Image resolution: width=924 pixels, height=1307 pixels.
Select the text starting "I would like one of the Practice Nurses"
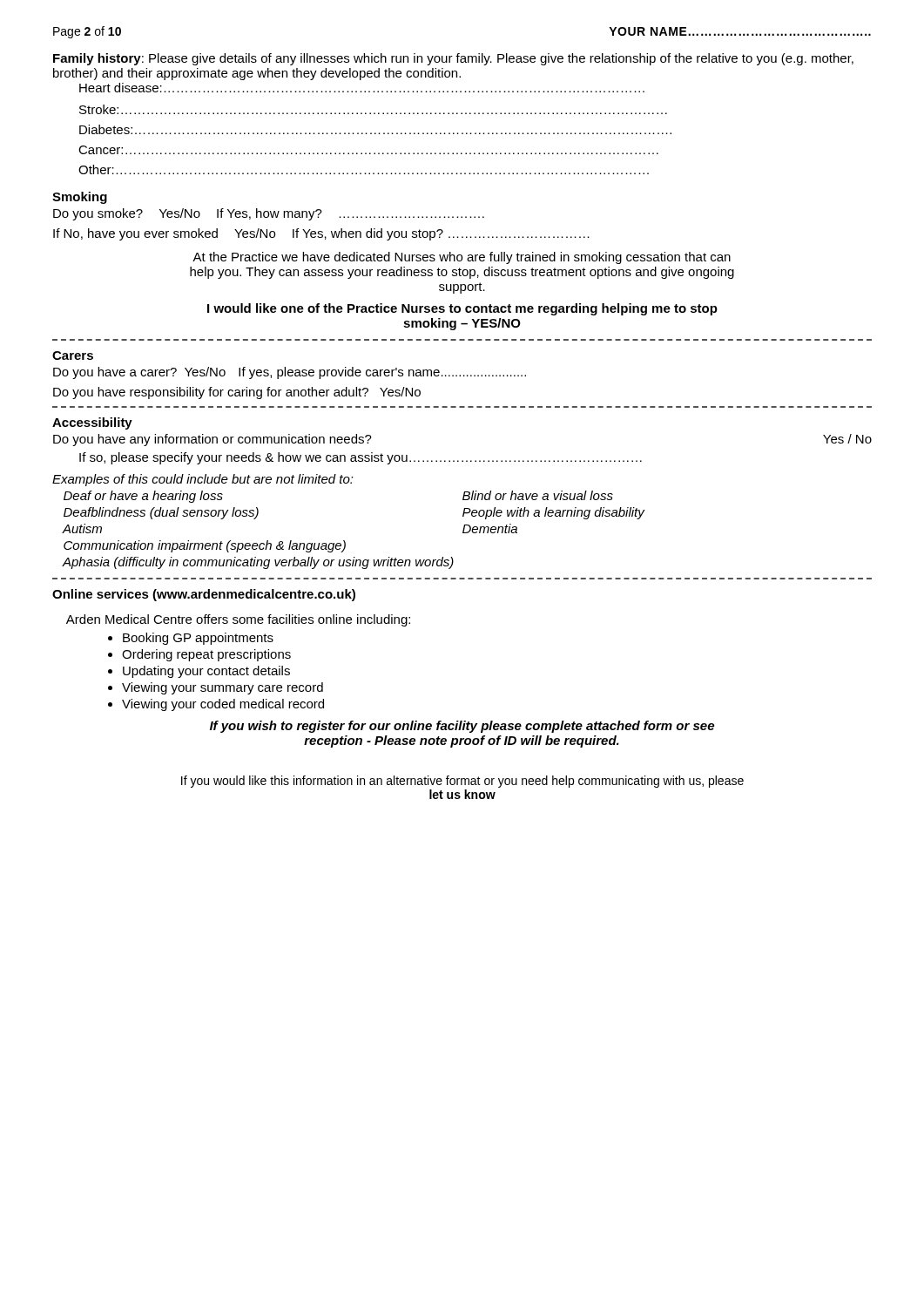click(462, 315)
